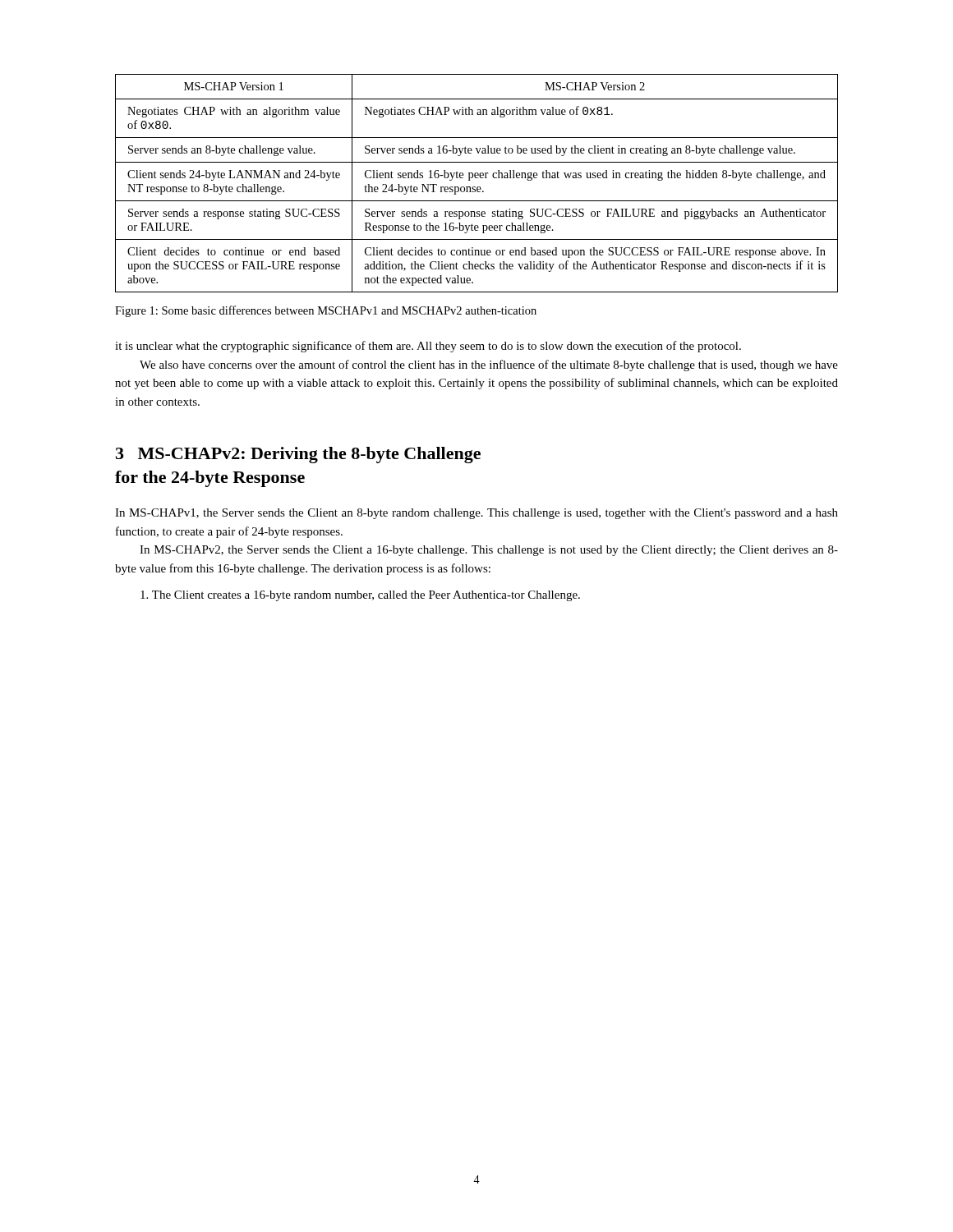Locate the text block containing "it is unclear what"
The image size is (953, 1232).
coord(428,346)
